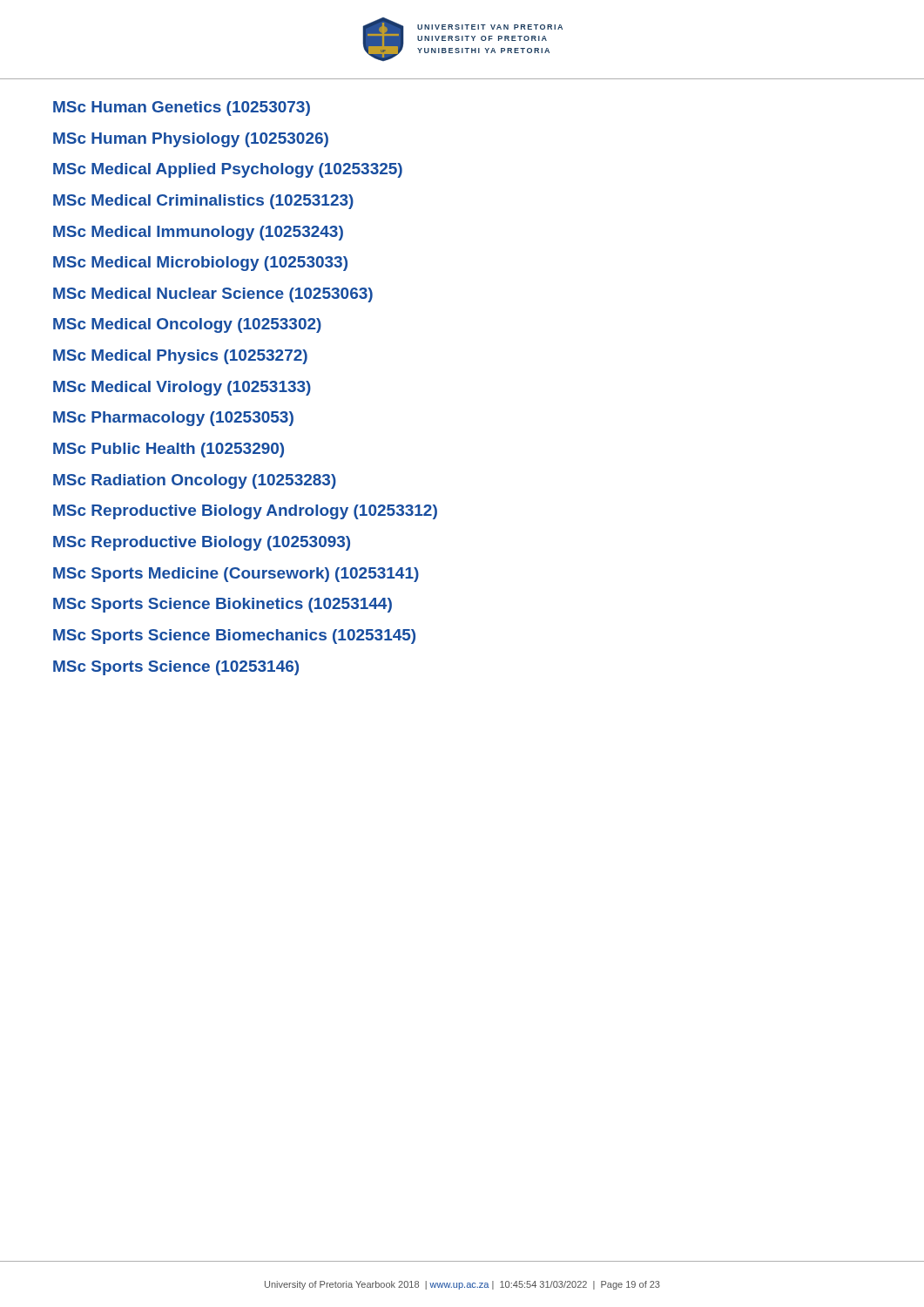Find the list item that says "MSc Medical Oncology (10253302)"
The image size is (924, 1307).
pyautogui.click(x=187, y=324)
